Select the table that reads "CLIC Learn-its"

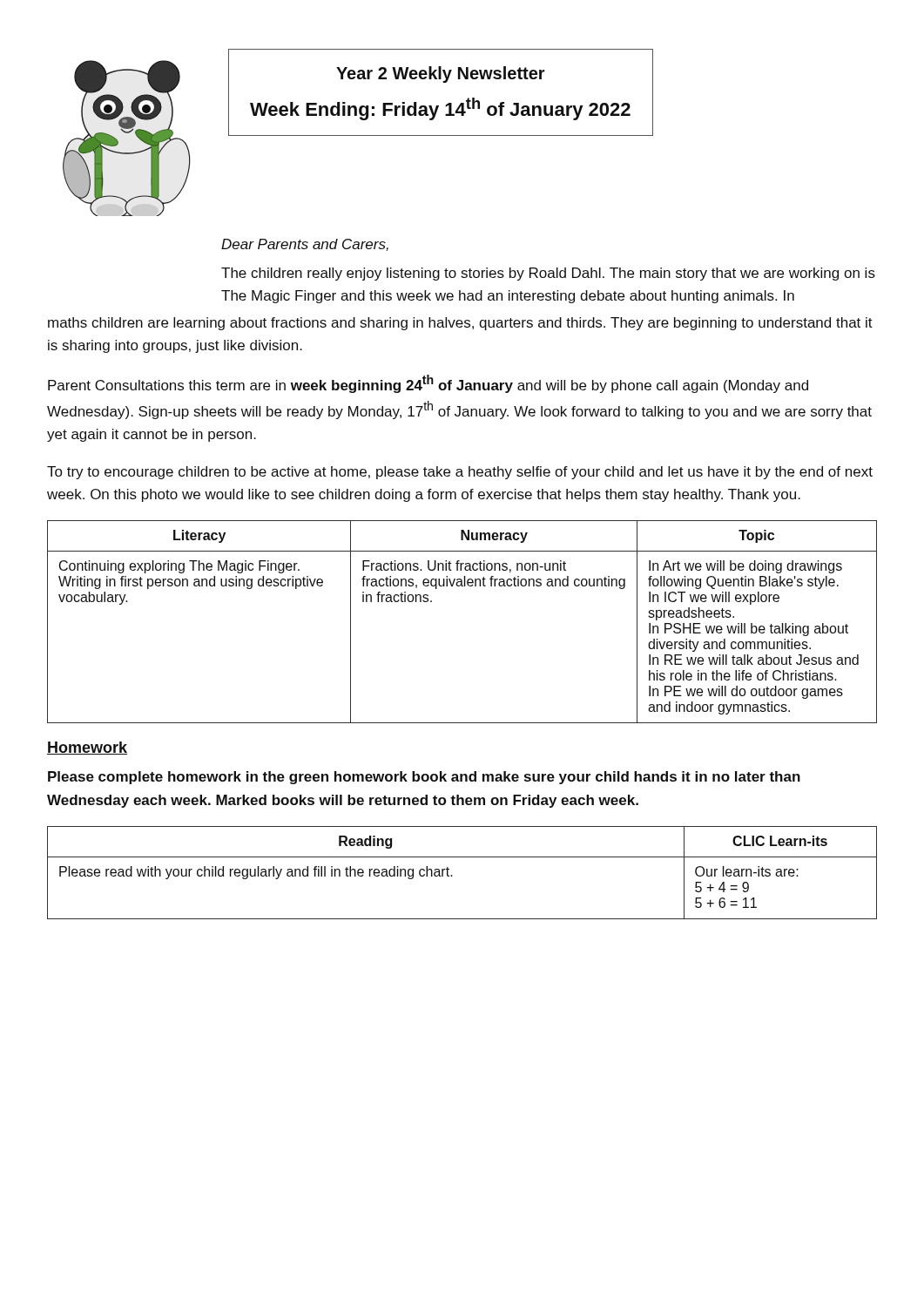[462, 873]
